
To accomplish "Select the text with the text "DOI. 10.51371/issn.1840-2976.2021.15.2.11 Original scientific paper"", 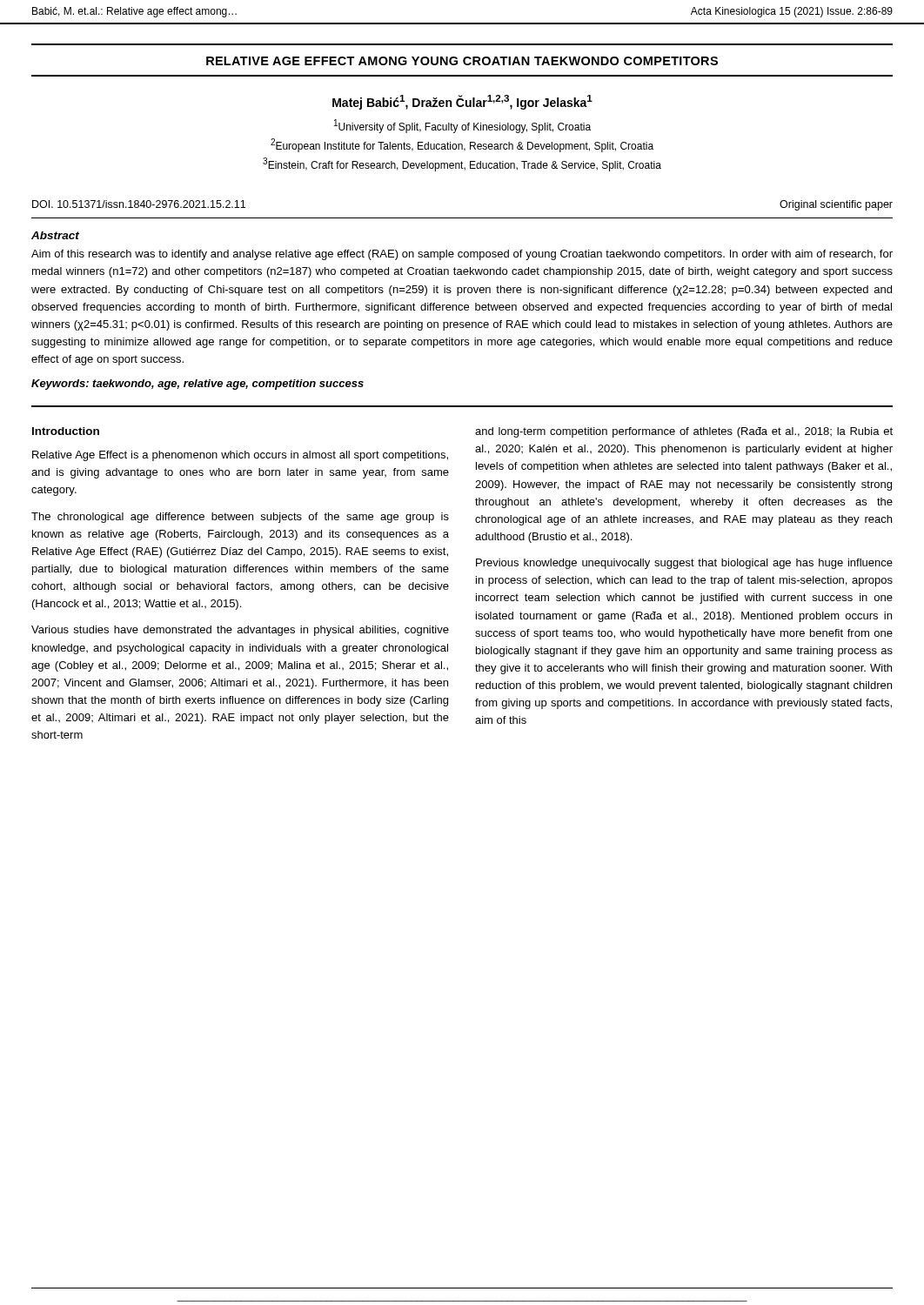I will (142, 206).
